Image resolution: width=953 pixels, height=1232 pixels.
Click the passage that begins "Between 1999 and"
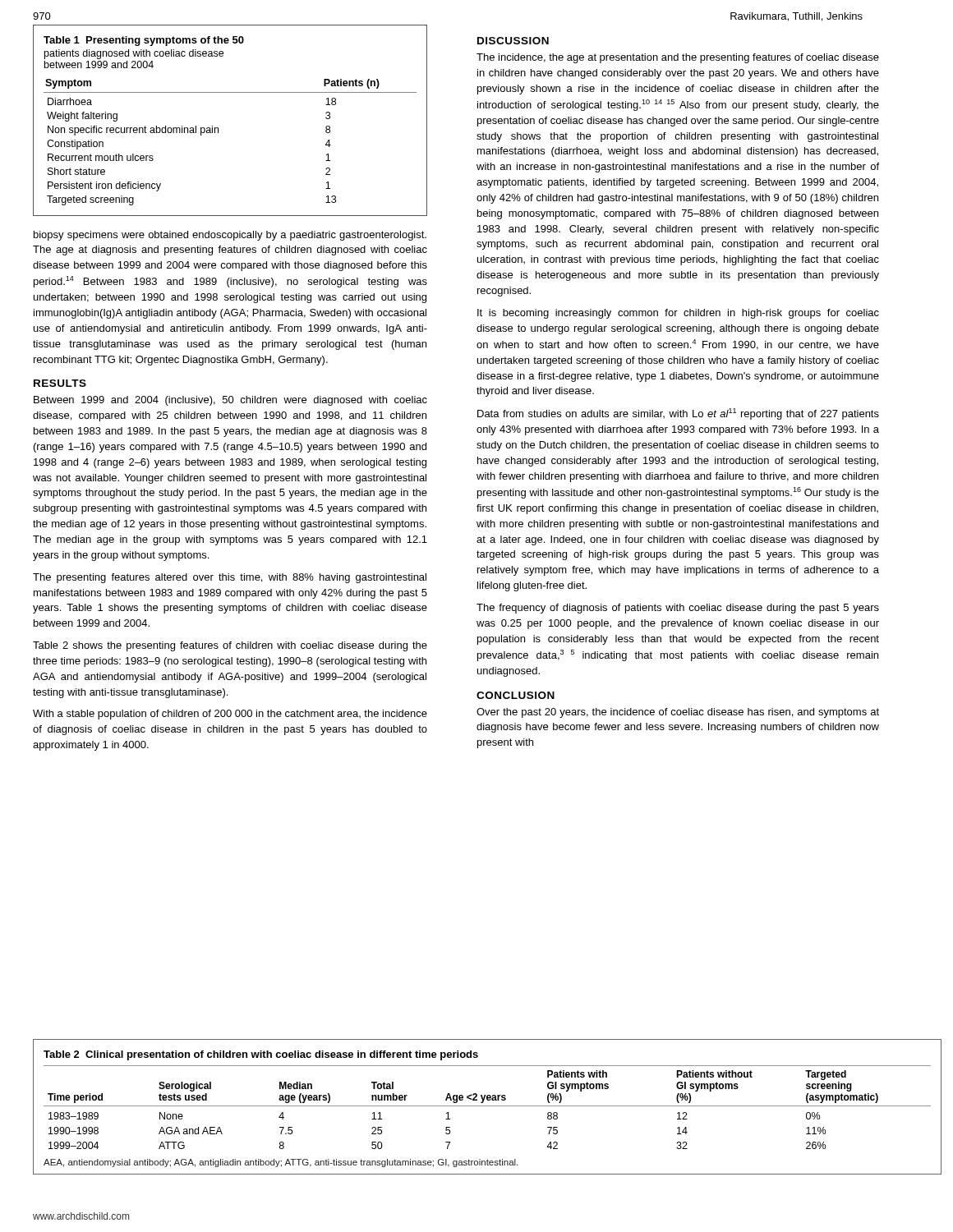pyautogui.click(x=230, y=477)
